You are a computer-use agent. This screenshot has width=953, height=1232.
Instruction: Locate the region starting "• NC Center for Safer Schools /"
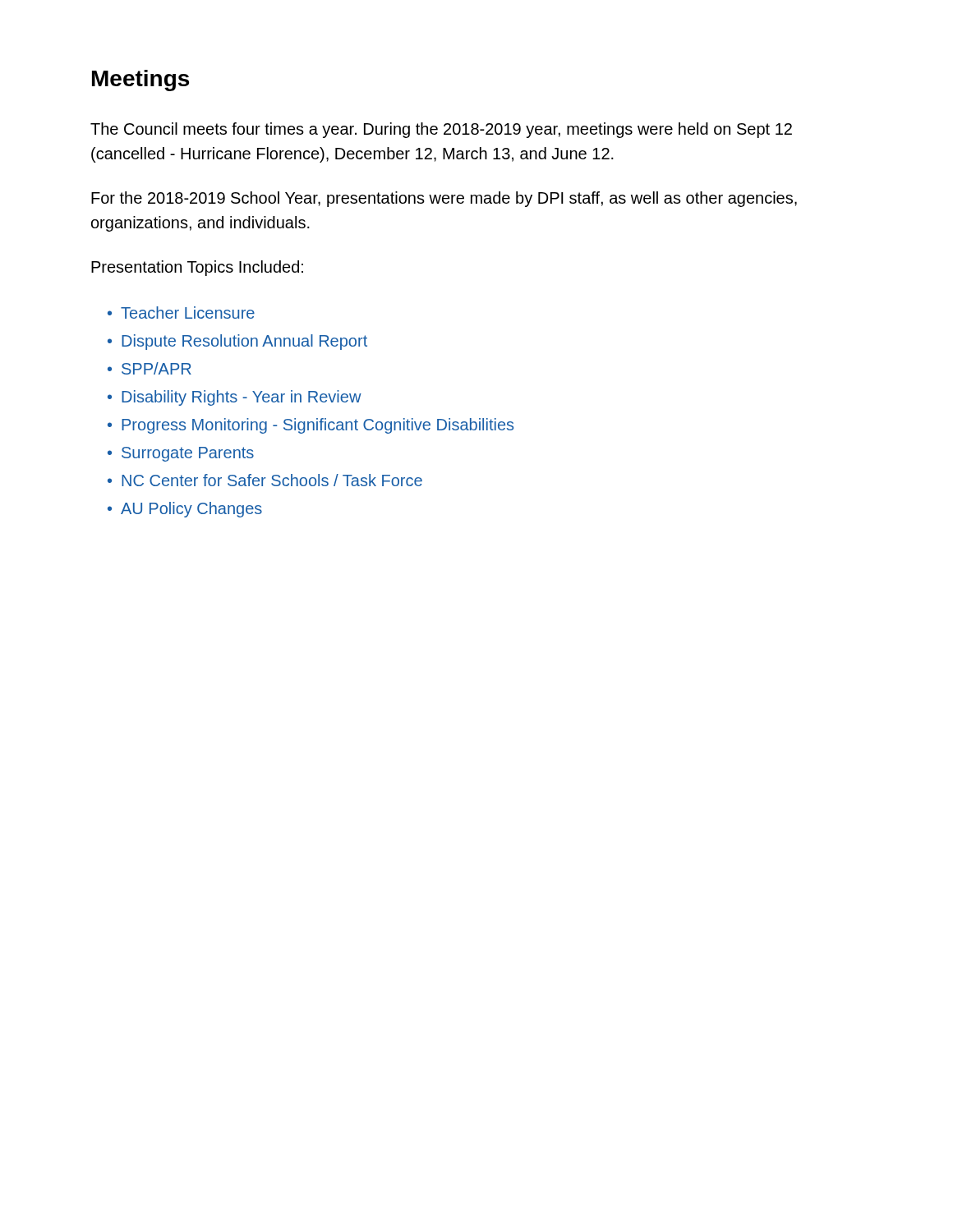click(x=265, y=480)
